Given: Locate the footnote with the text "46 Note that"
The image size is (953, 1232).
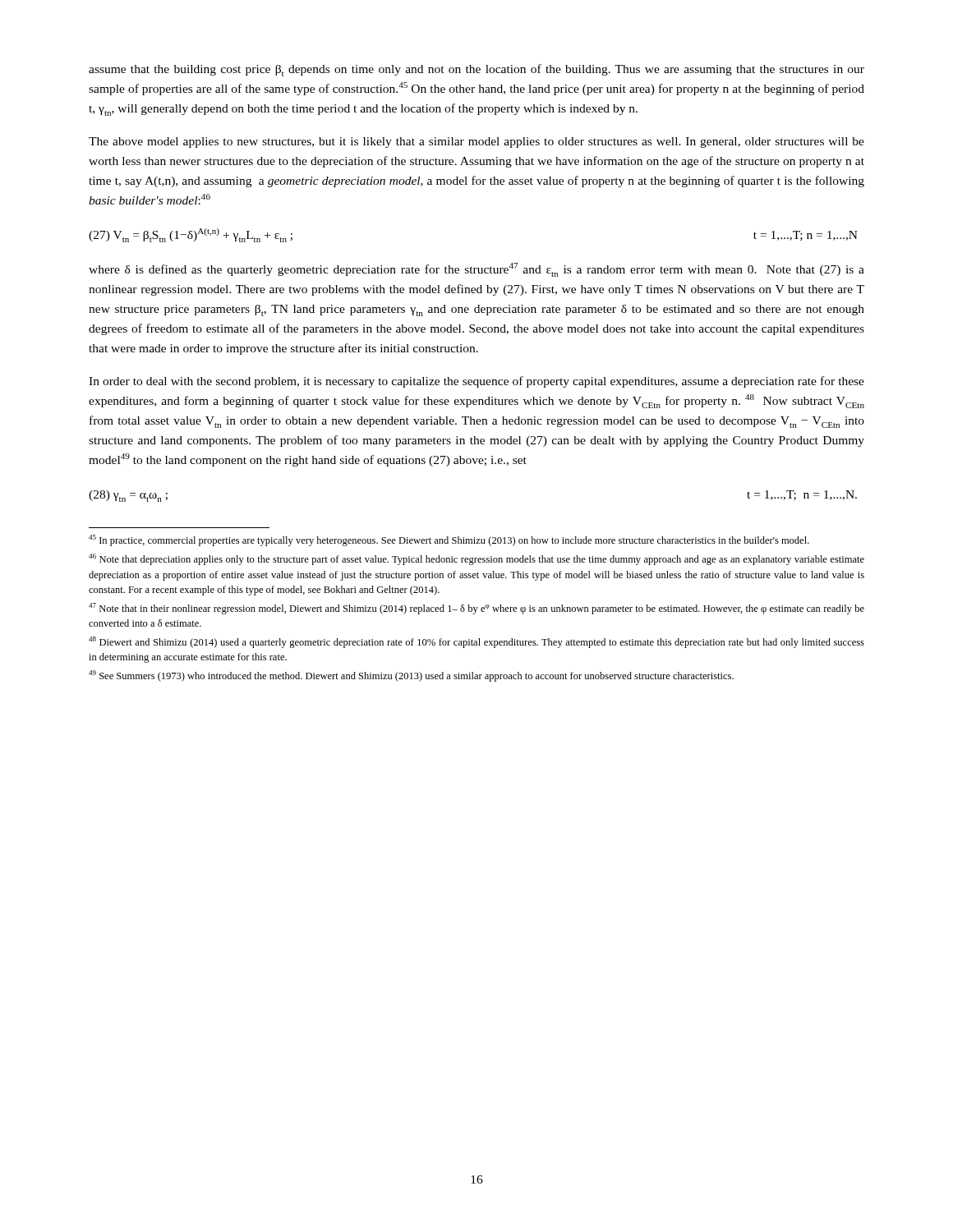Looking at the screenshot, I should click(476, 574).
